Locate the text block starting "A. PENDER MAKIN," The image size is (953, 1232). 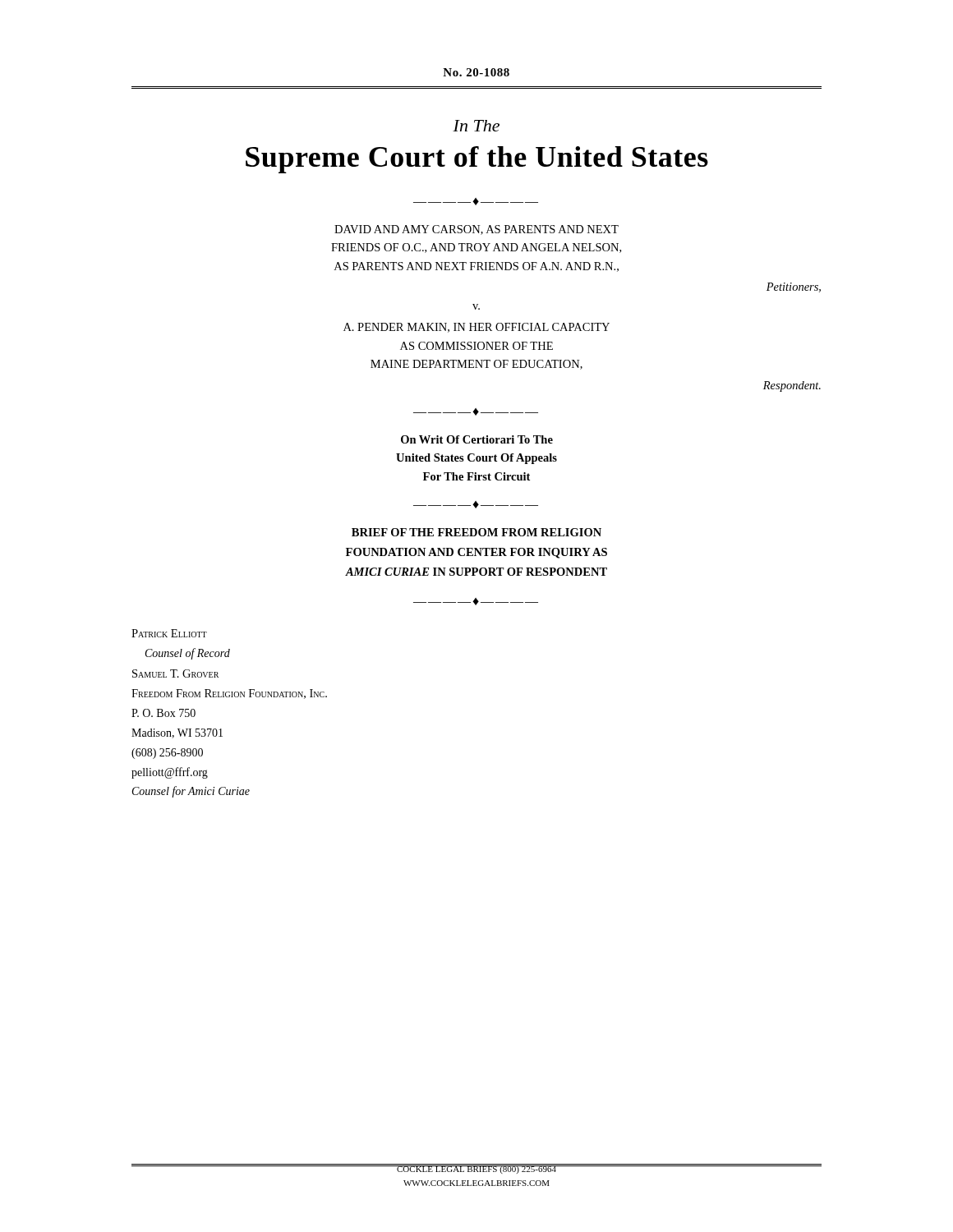(476, 346)
